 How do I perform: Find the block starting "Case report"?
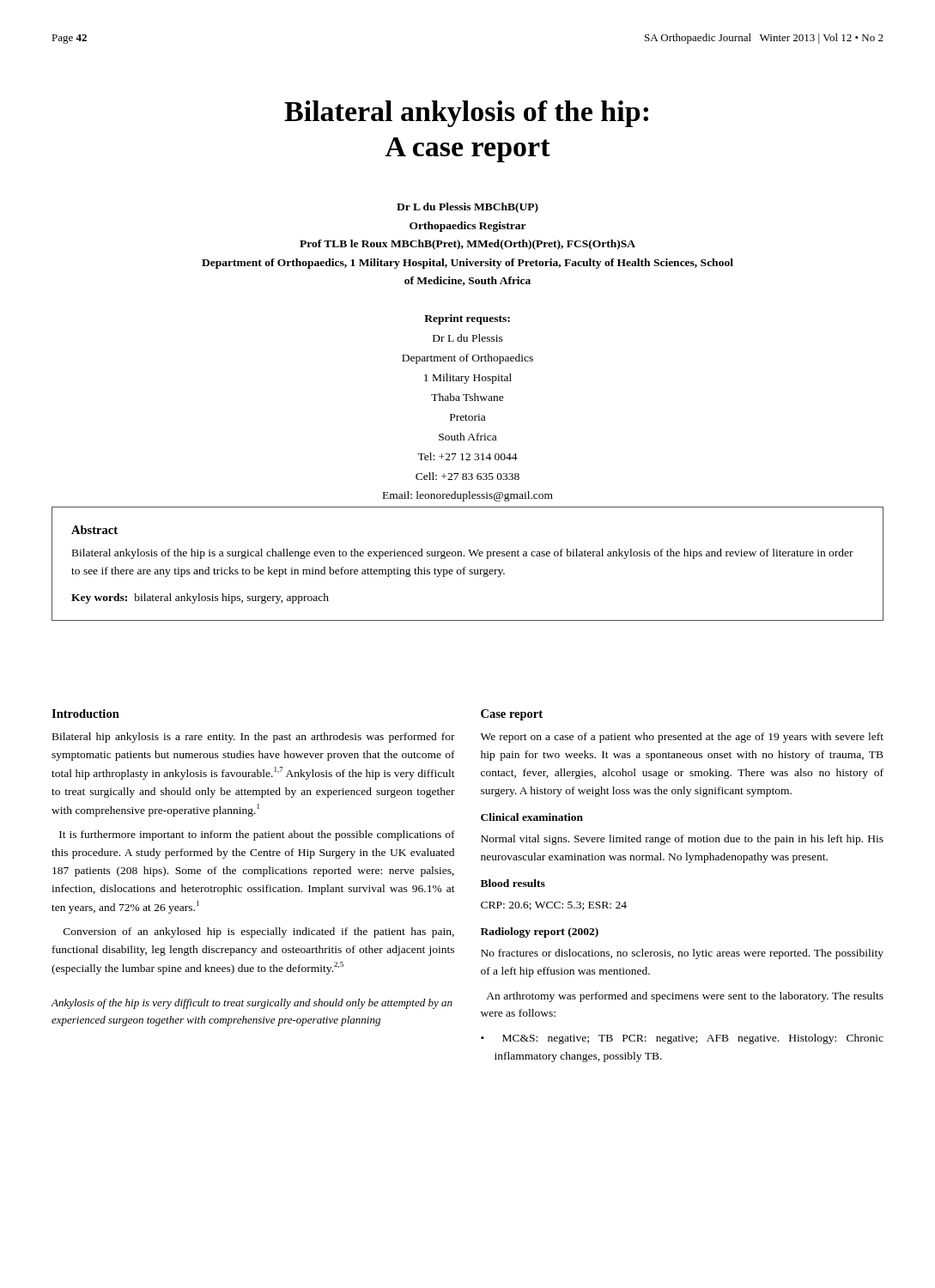[x=512, y=714]
